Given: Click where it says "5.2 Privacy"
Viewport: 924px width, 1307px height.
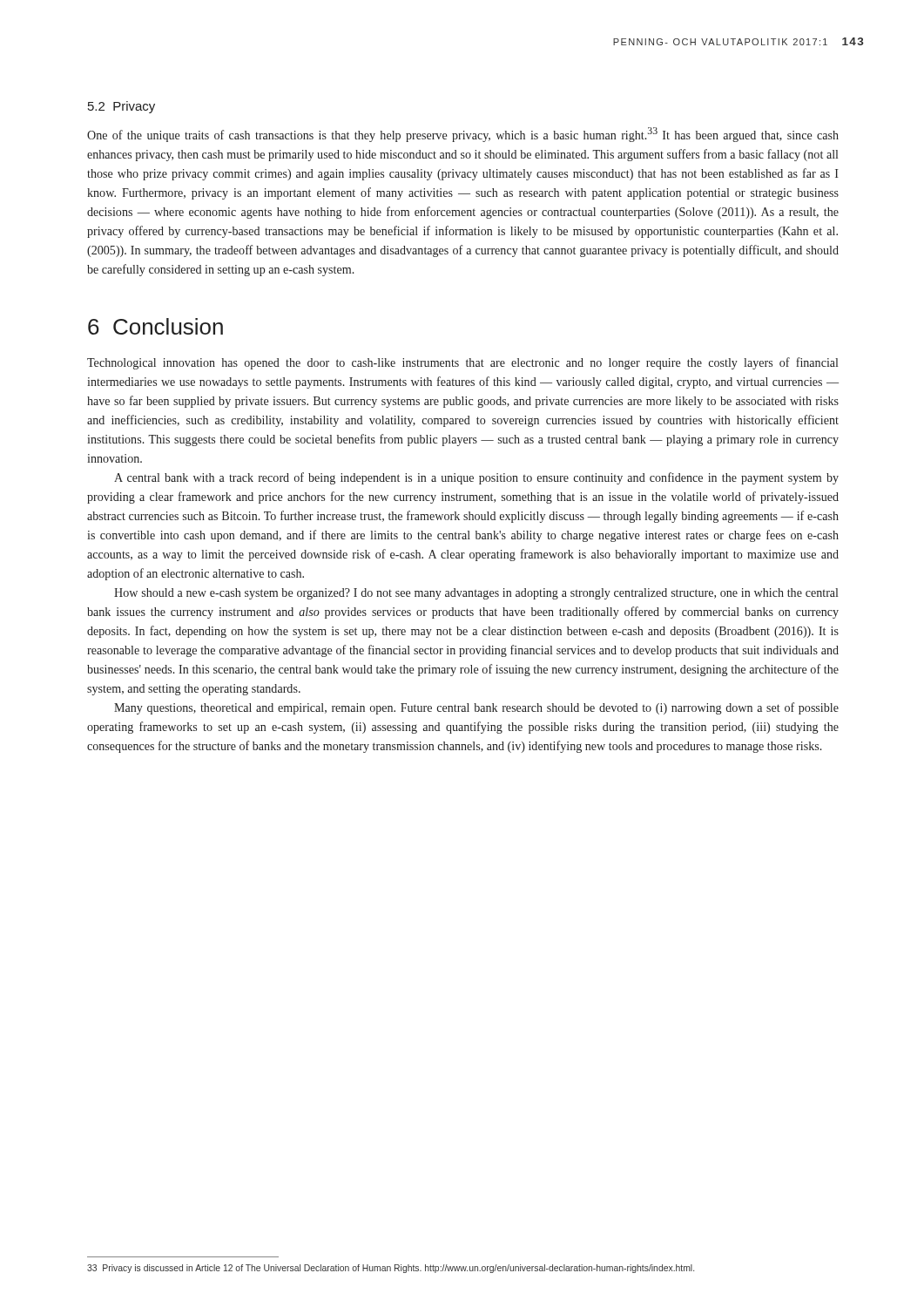Looking at the screenshot, I should point(121,106).
